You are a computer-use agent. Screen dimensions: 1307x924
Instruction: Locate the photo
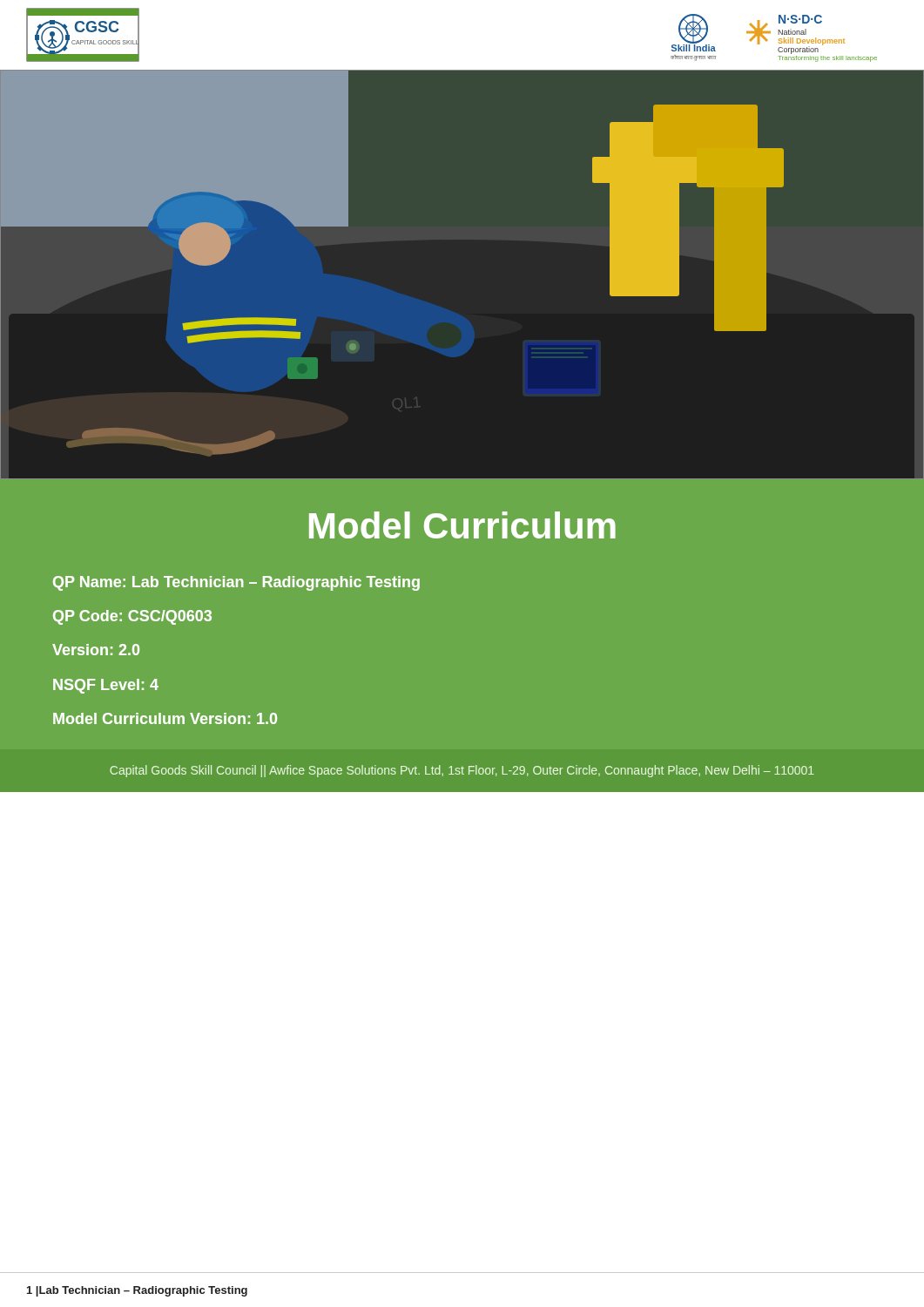462,274
